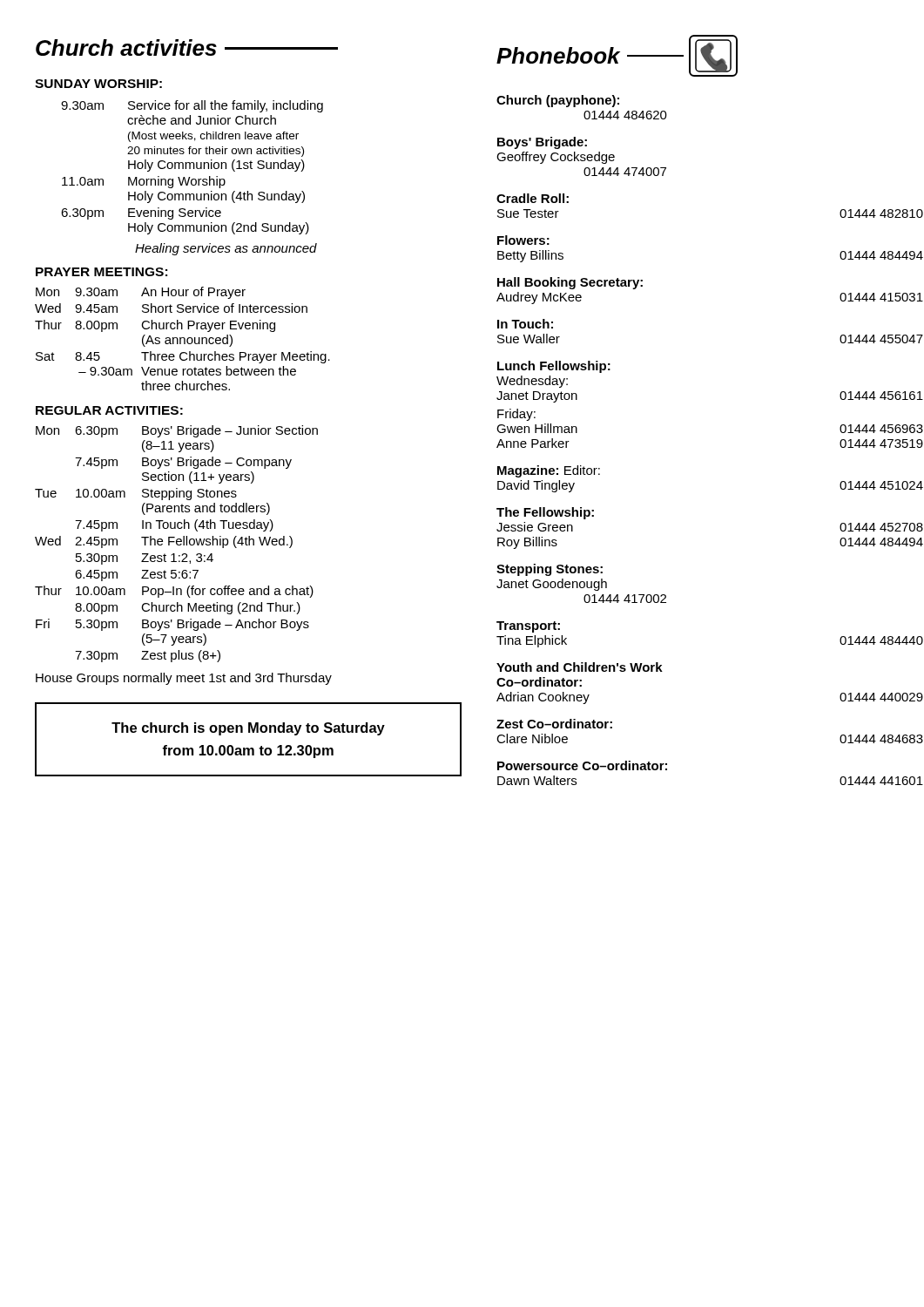Locate the text "House Groups normally meet 1st and 3rd Thursday"

183,677
